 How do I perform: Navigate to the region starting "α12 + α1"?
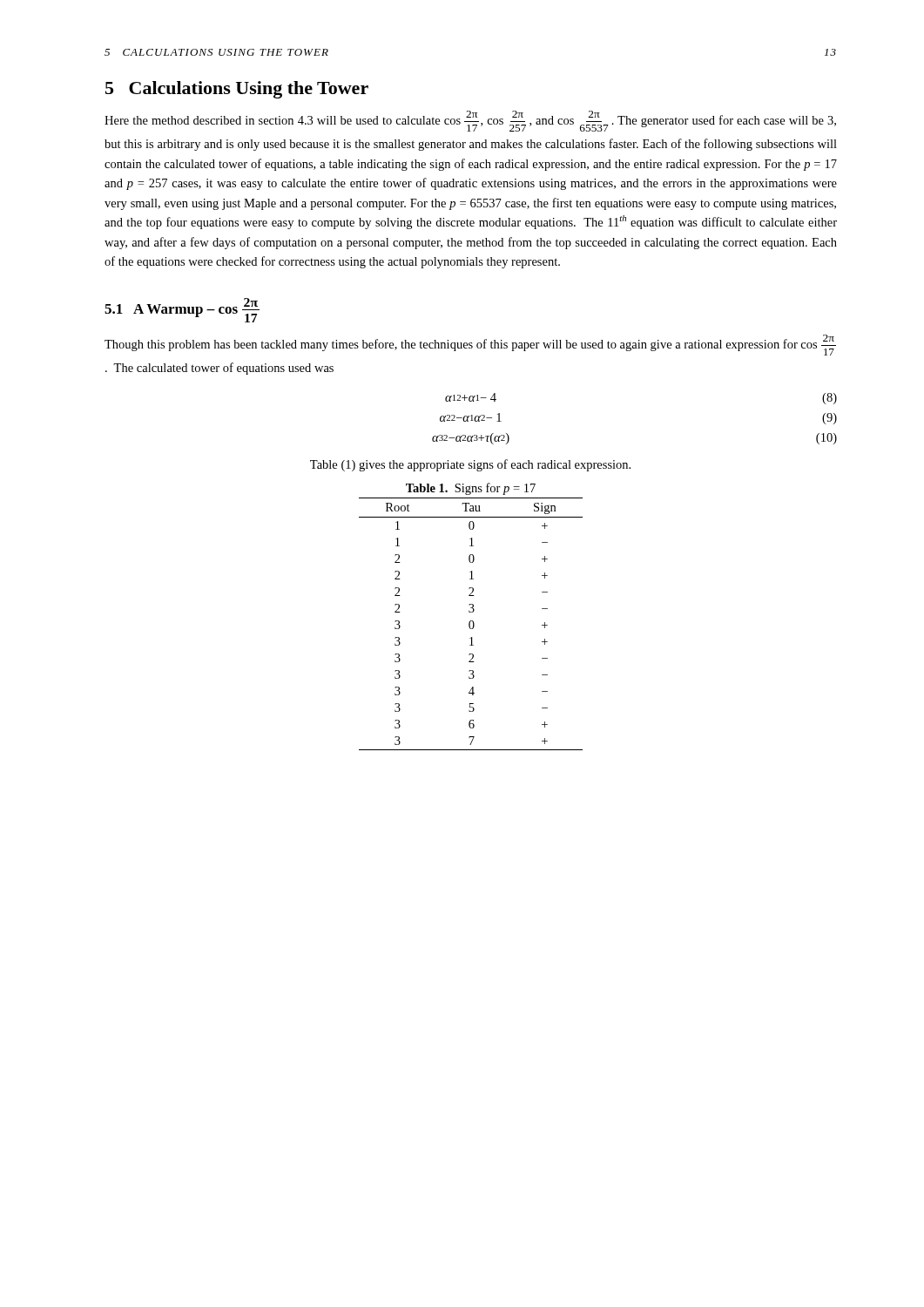(x=471, y=398)
